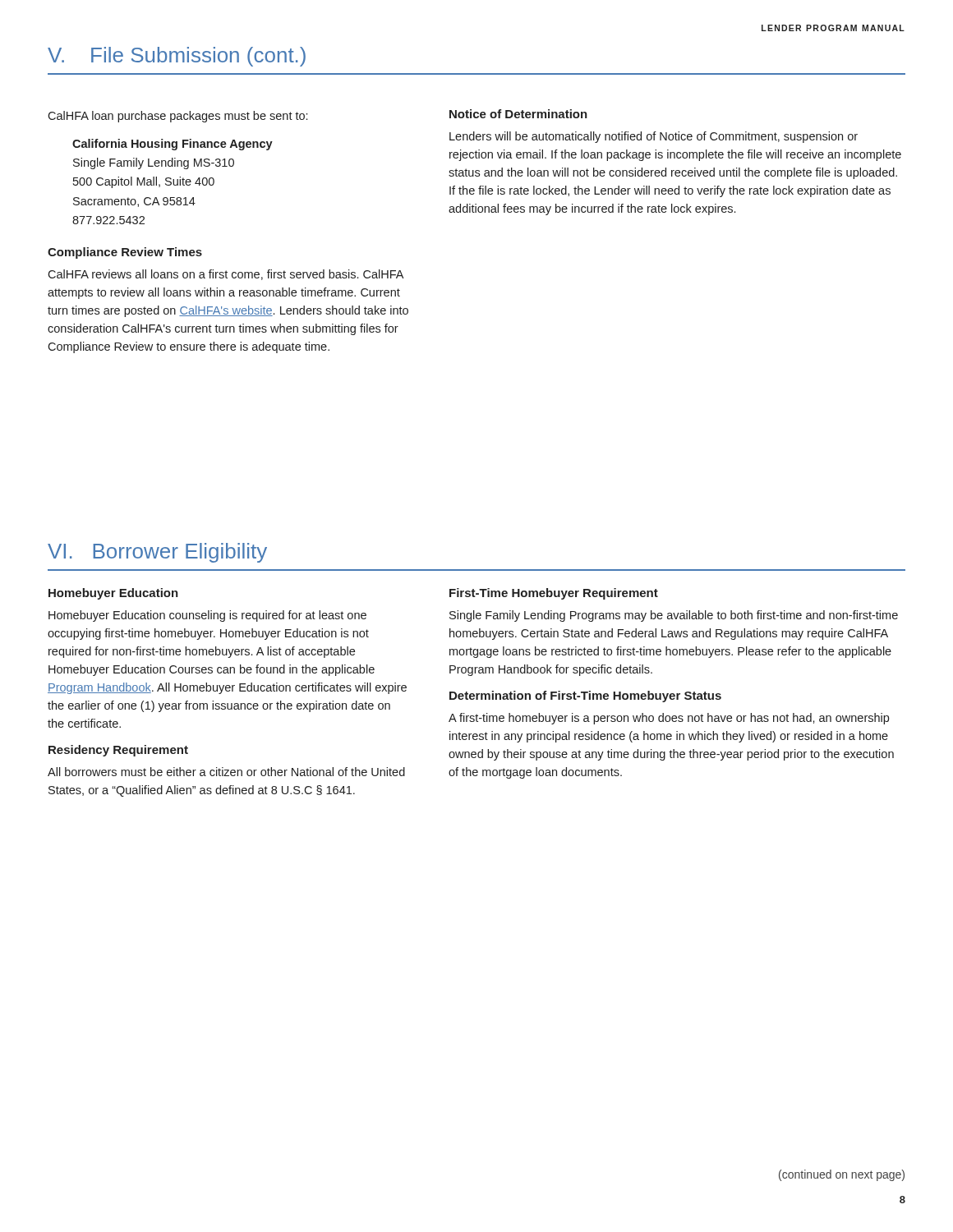The image size is (953, 1232).
Task: Navigate to the passage starting "California Housing Finance Agency"
Action: 173,145
